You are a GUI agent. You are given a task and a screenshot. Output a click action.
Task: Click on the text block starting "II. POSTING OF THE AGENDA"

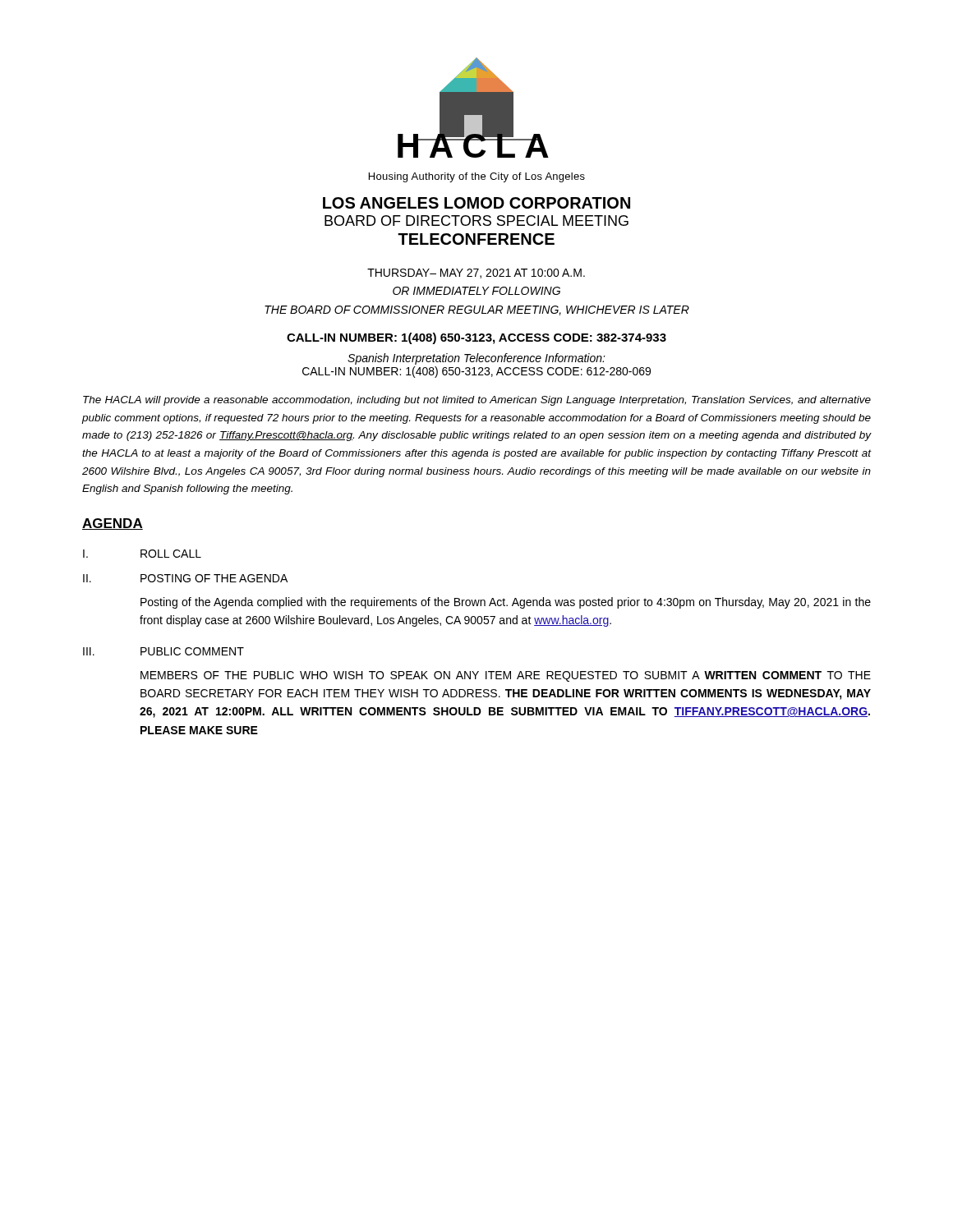tap(476, 600)
